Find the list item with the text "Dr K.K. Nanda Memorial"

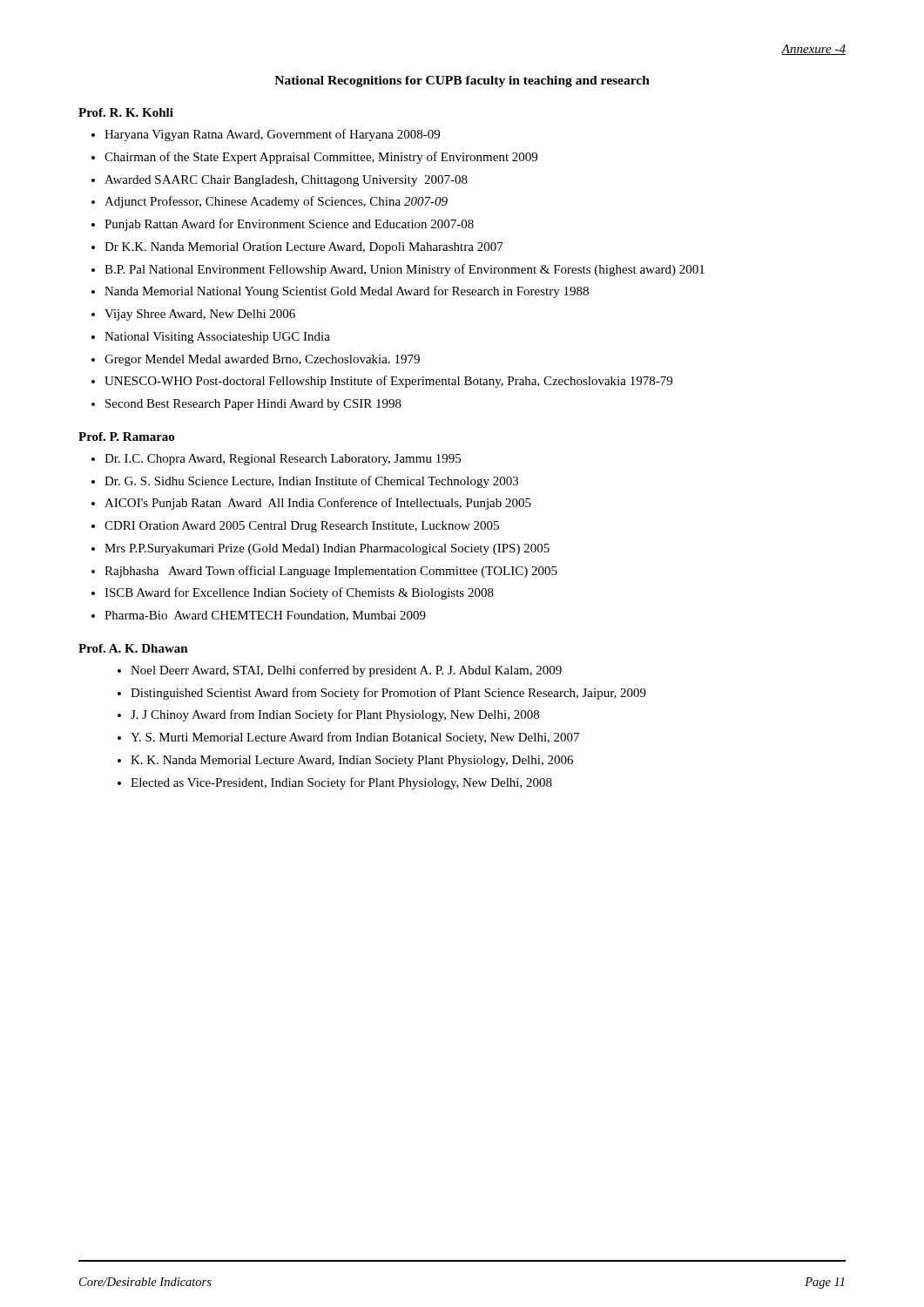(462, 247)
